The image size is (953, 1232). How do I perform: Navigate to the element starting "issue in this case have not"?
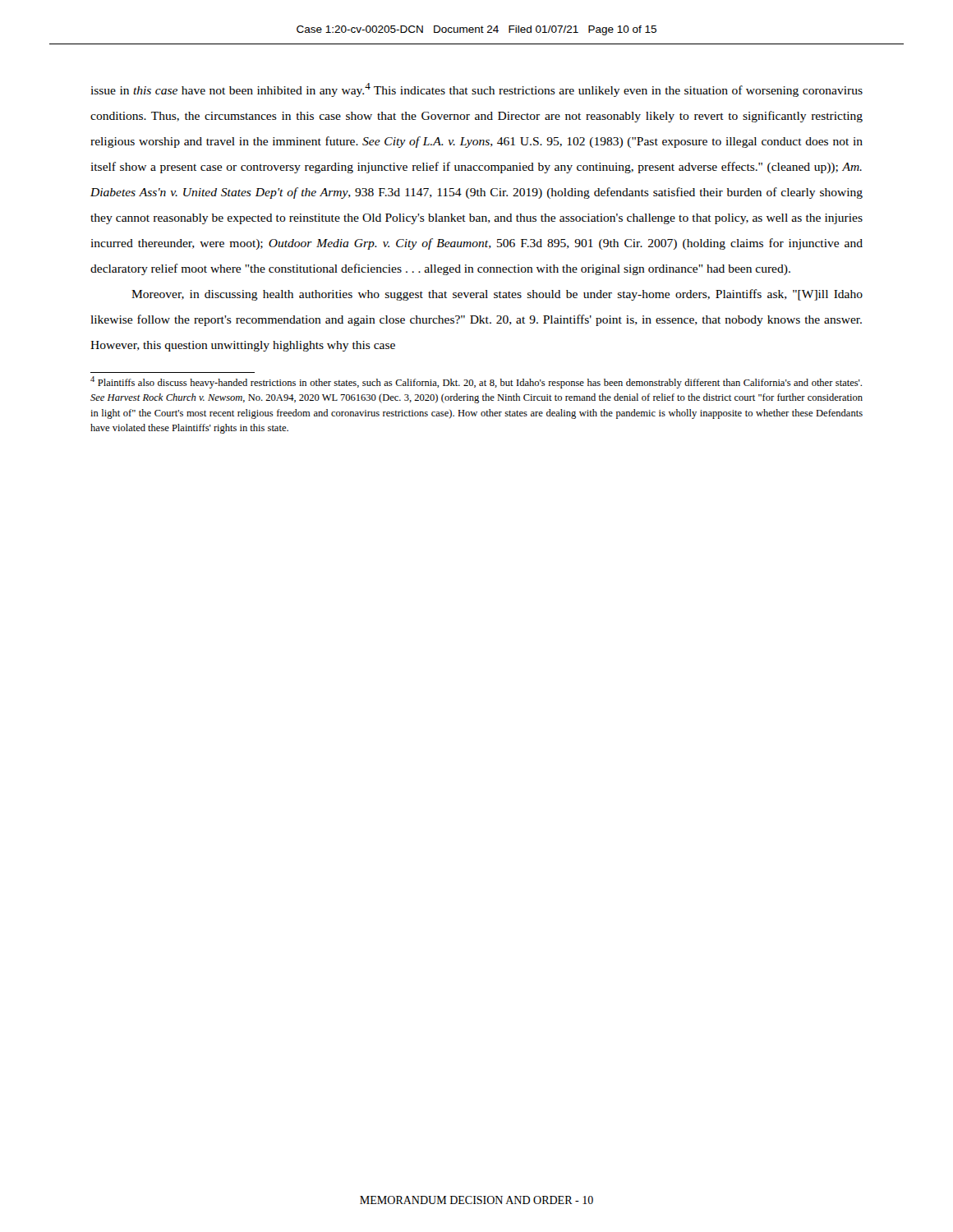click(476, 177)
